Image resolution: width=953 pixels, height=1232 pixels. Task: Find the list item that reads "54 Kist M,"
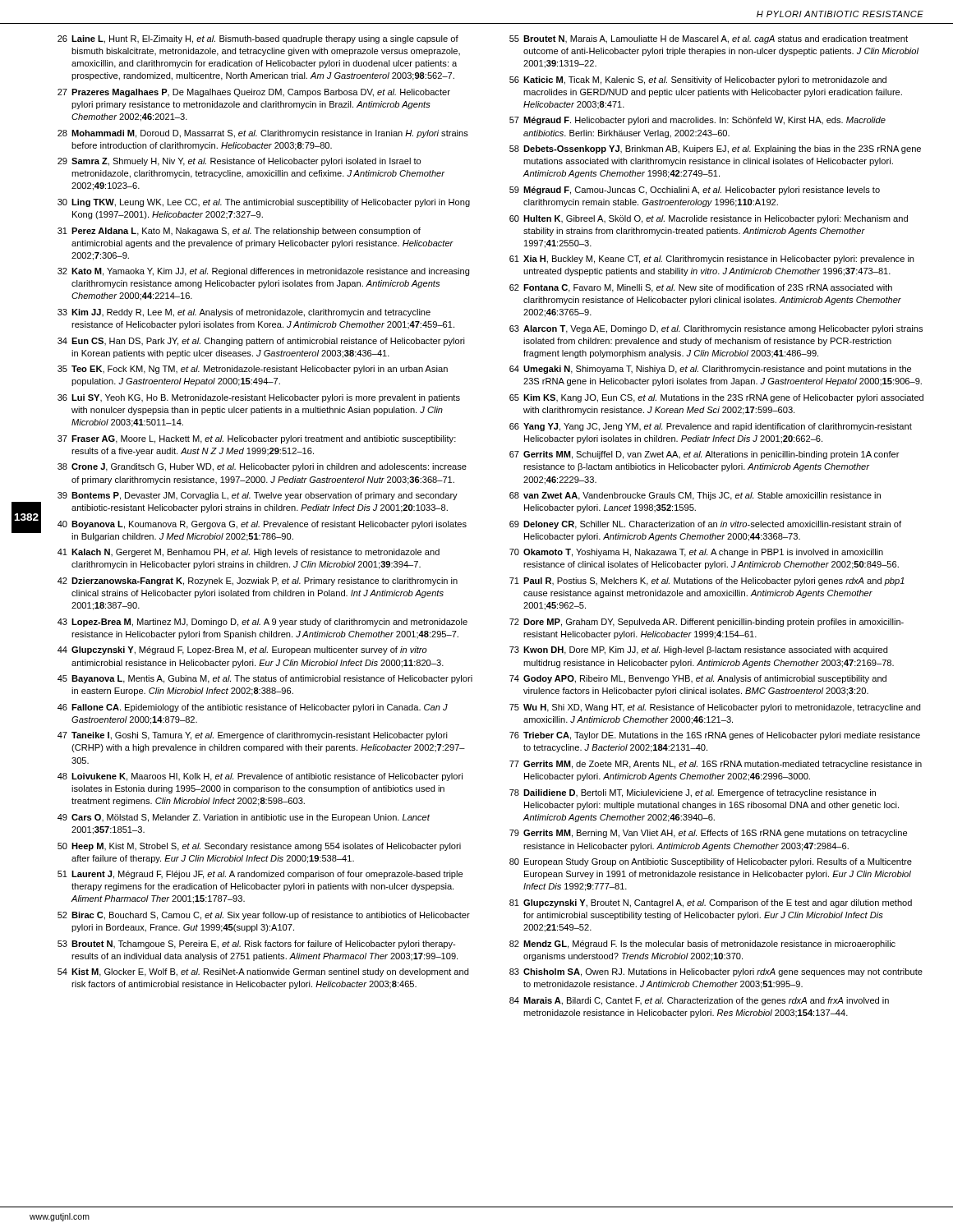tap(260, 979)
